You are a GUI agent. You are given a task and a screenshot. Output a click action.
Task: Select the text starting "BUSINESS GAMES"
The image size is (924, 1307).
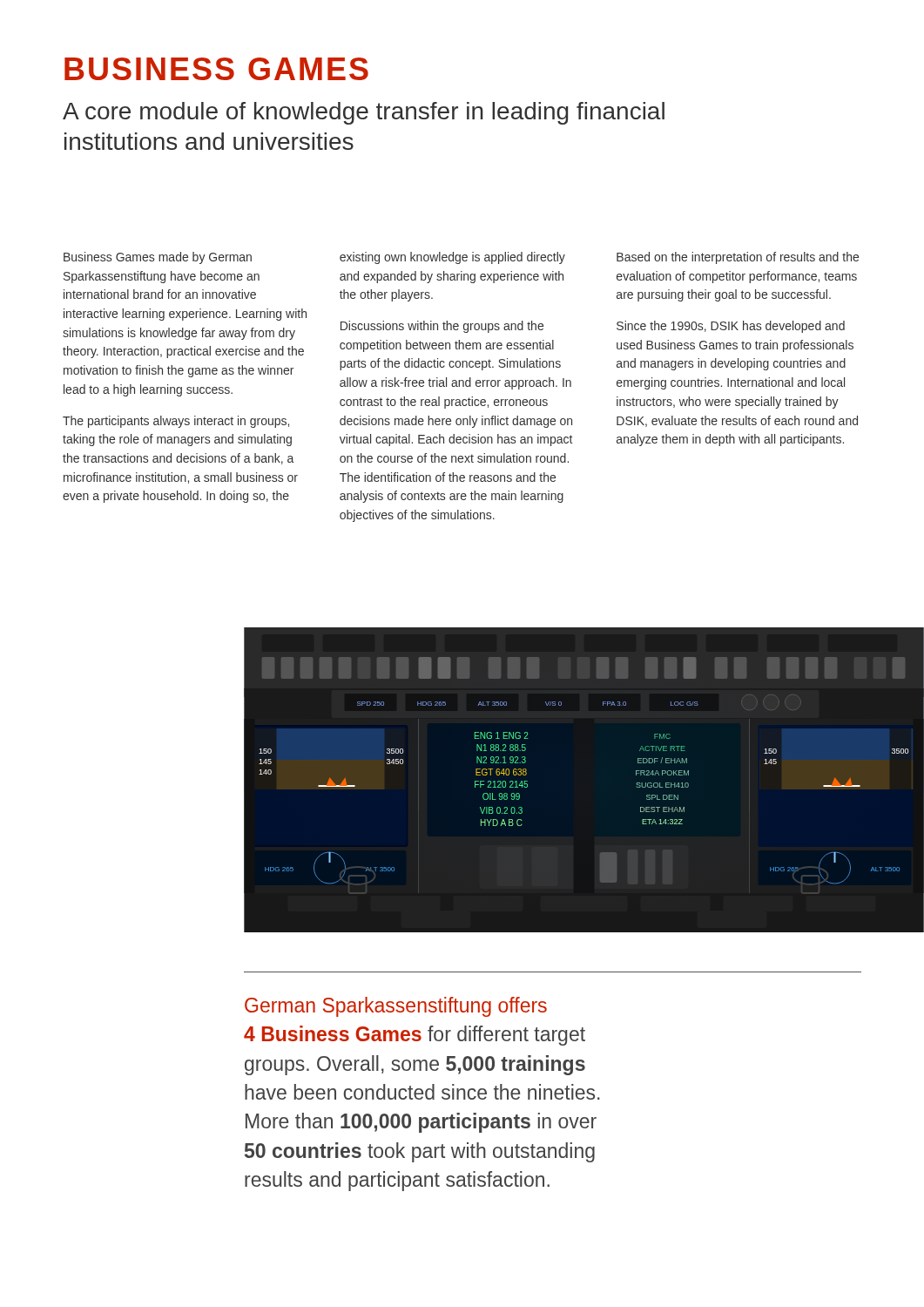[217, 70]
